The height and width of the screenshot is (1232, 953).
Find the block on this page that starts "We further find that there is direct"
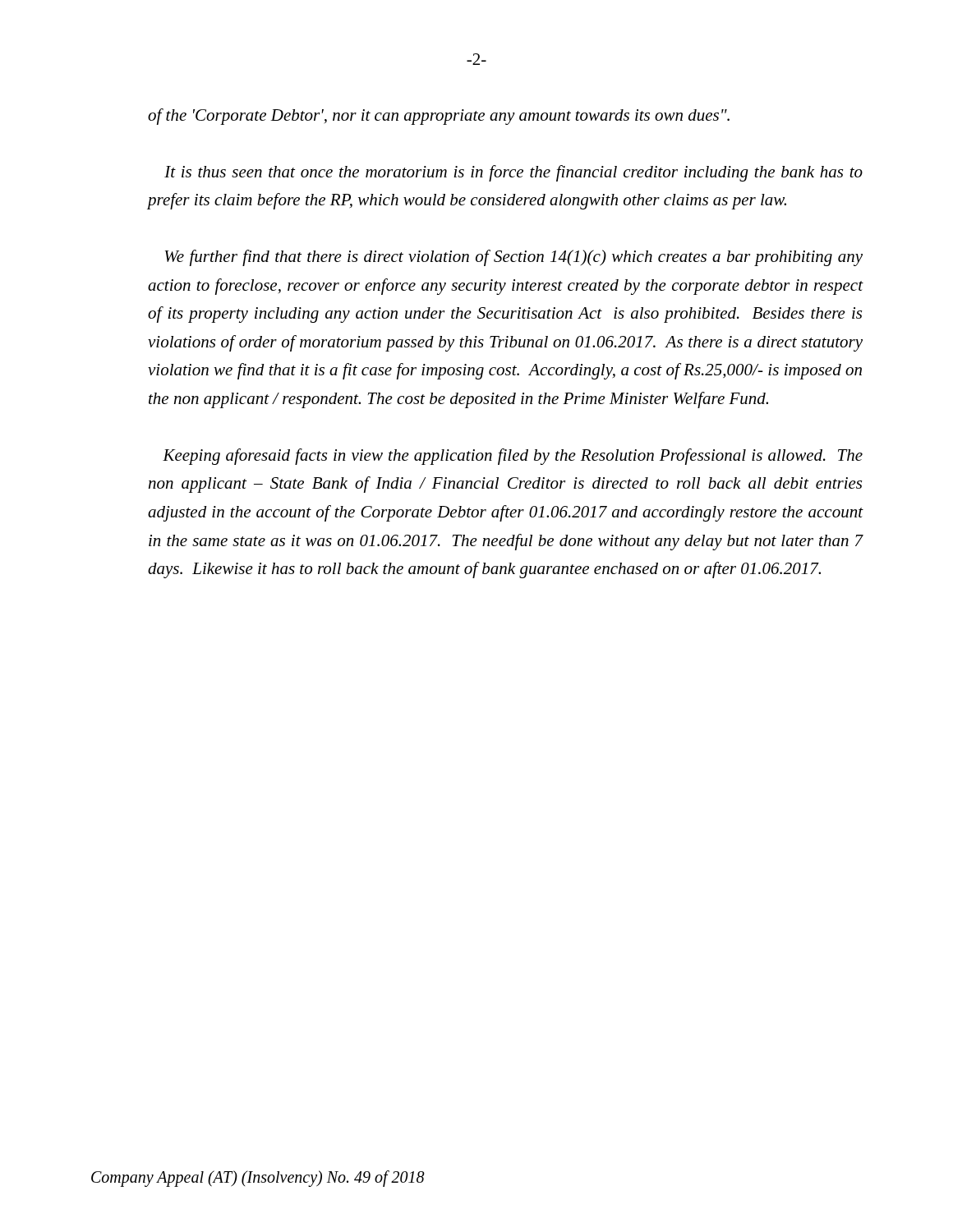click(x=505, y=327)
